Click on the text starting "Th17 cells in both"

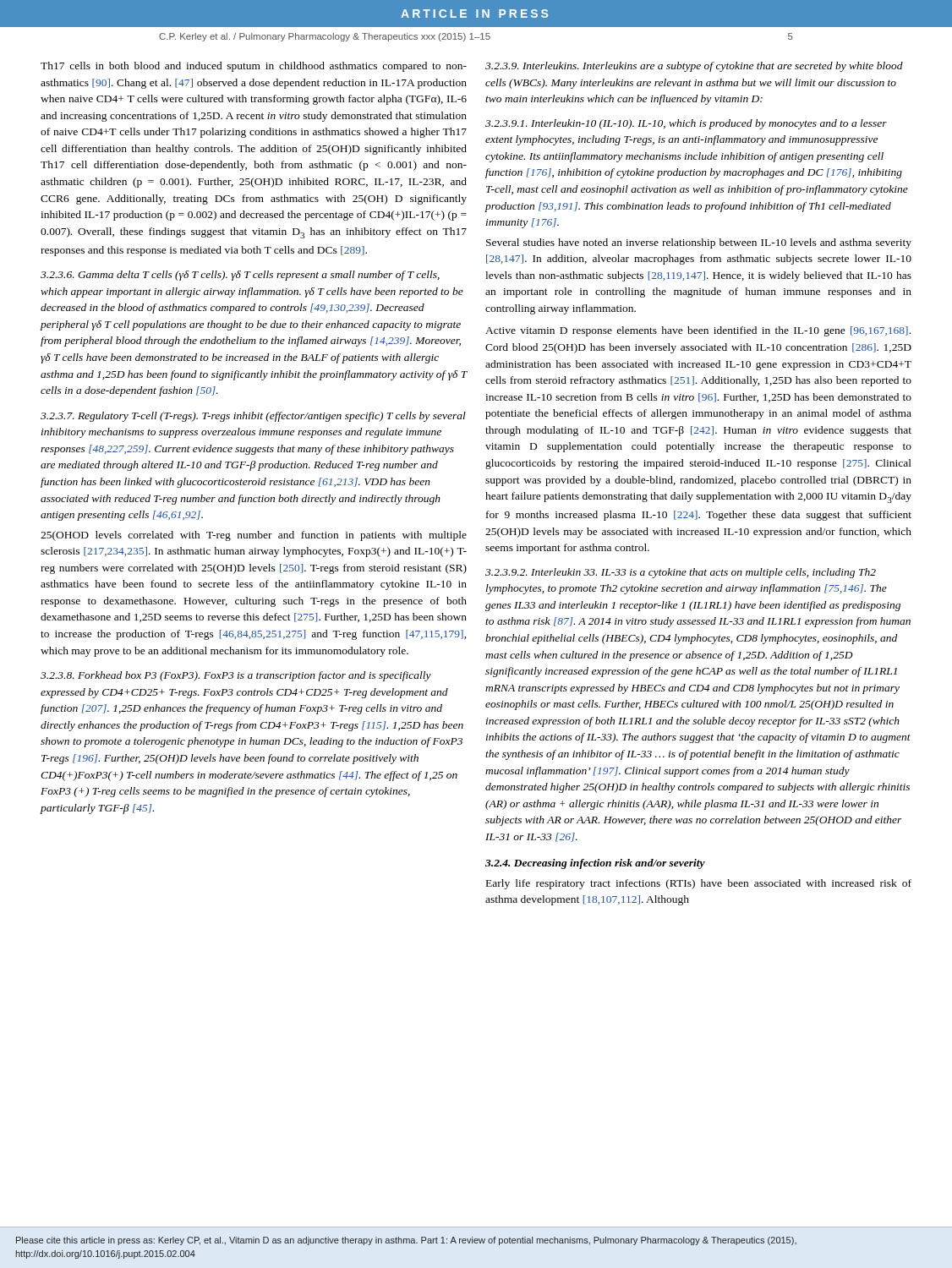[254, 158]
